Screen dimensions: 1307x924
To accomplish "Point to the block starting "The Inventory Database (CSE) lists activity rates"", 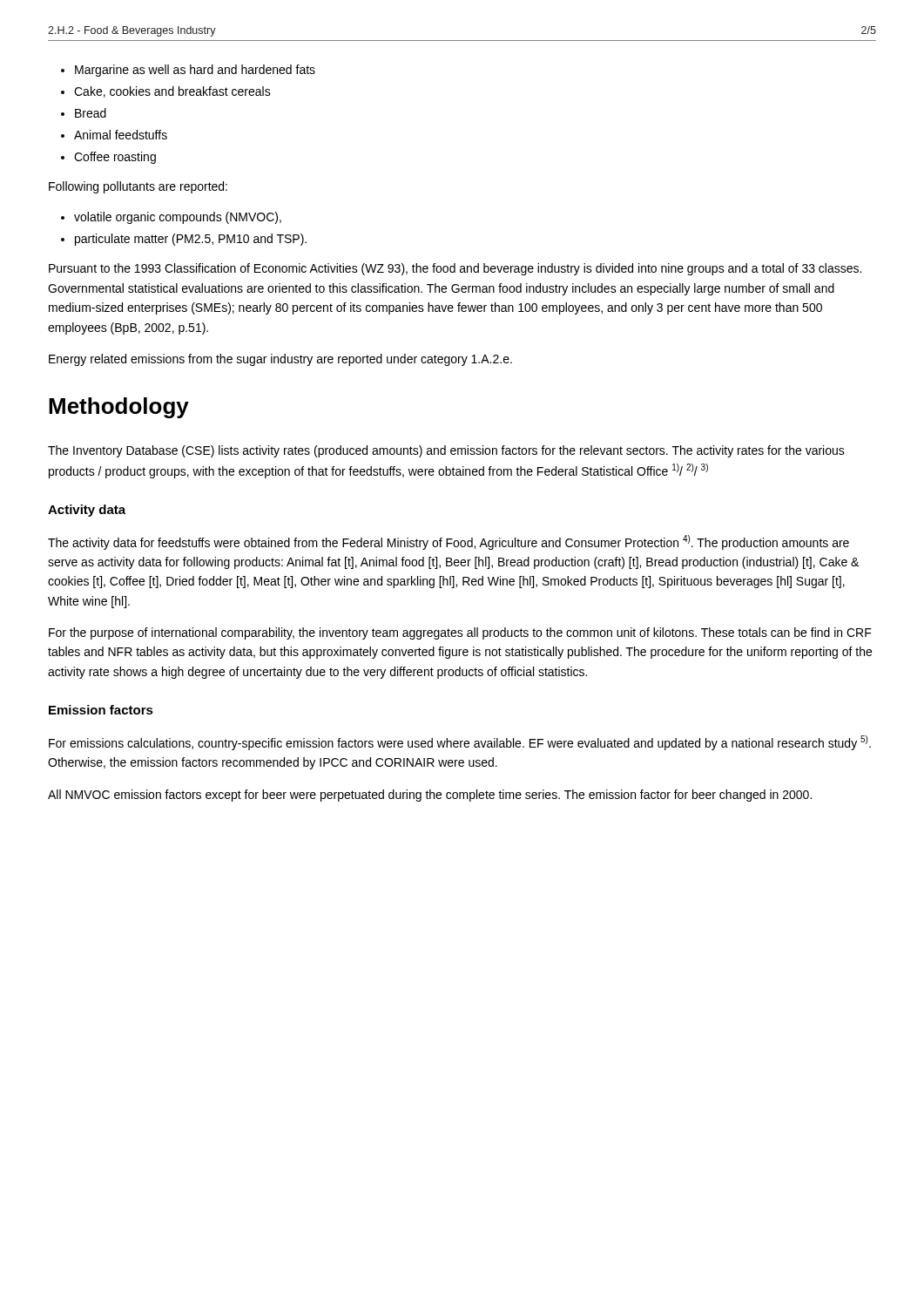I will pos(446,461).
